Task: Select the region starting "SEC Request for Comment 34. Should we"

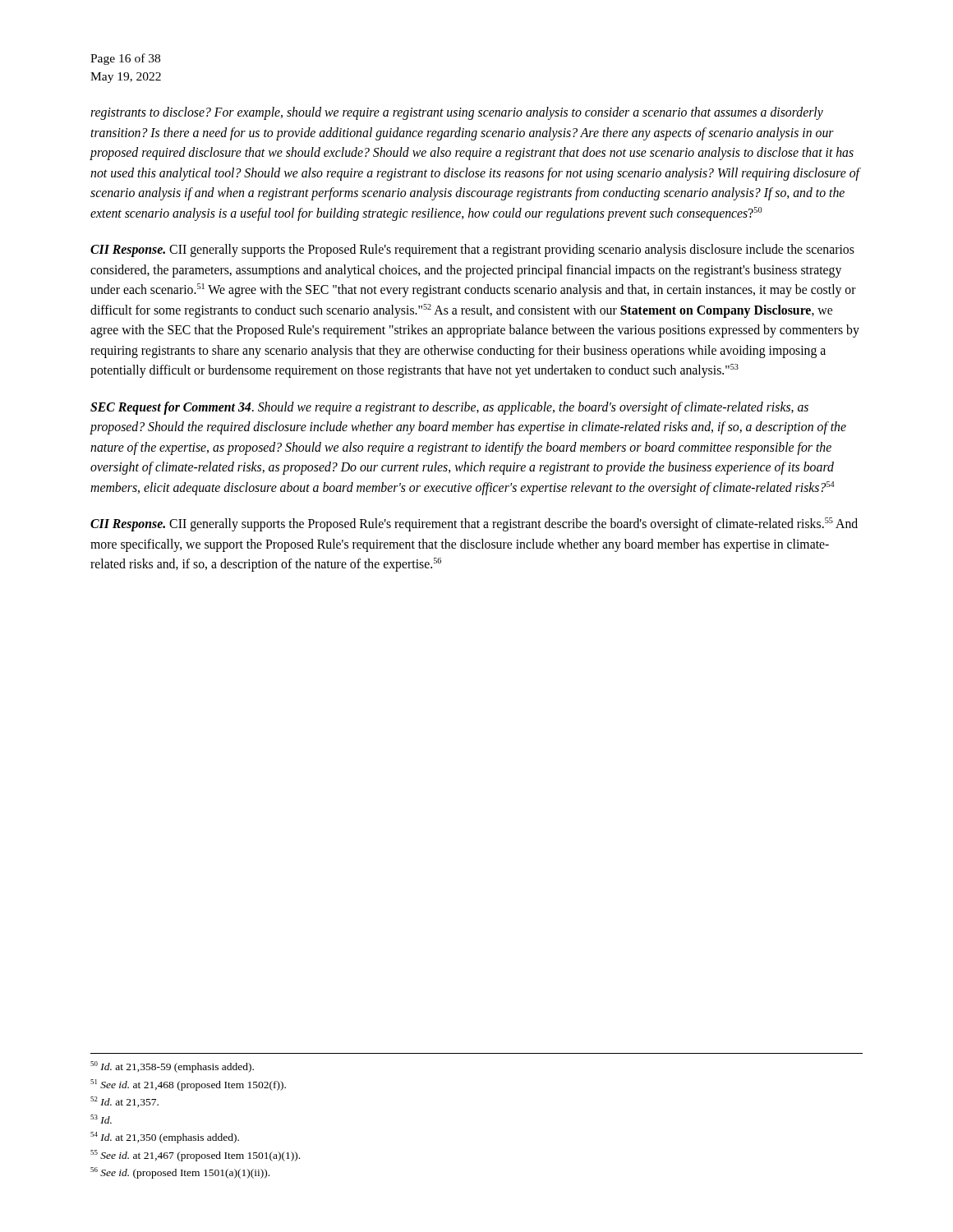Action: click(x=468, y=447)
